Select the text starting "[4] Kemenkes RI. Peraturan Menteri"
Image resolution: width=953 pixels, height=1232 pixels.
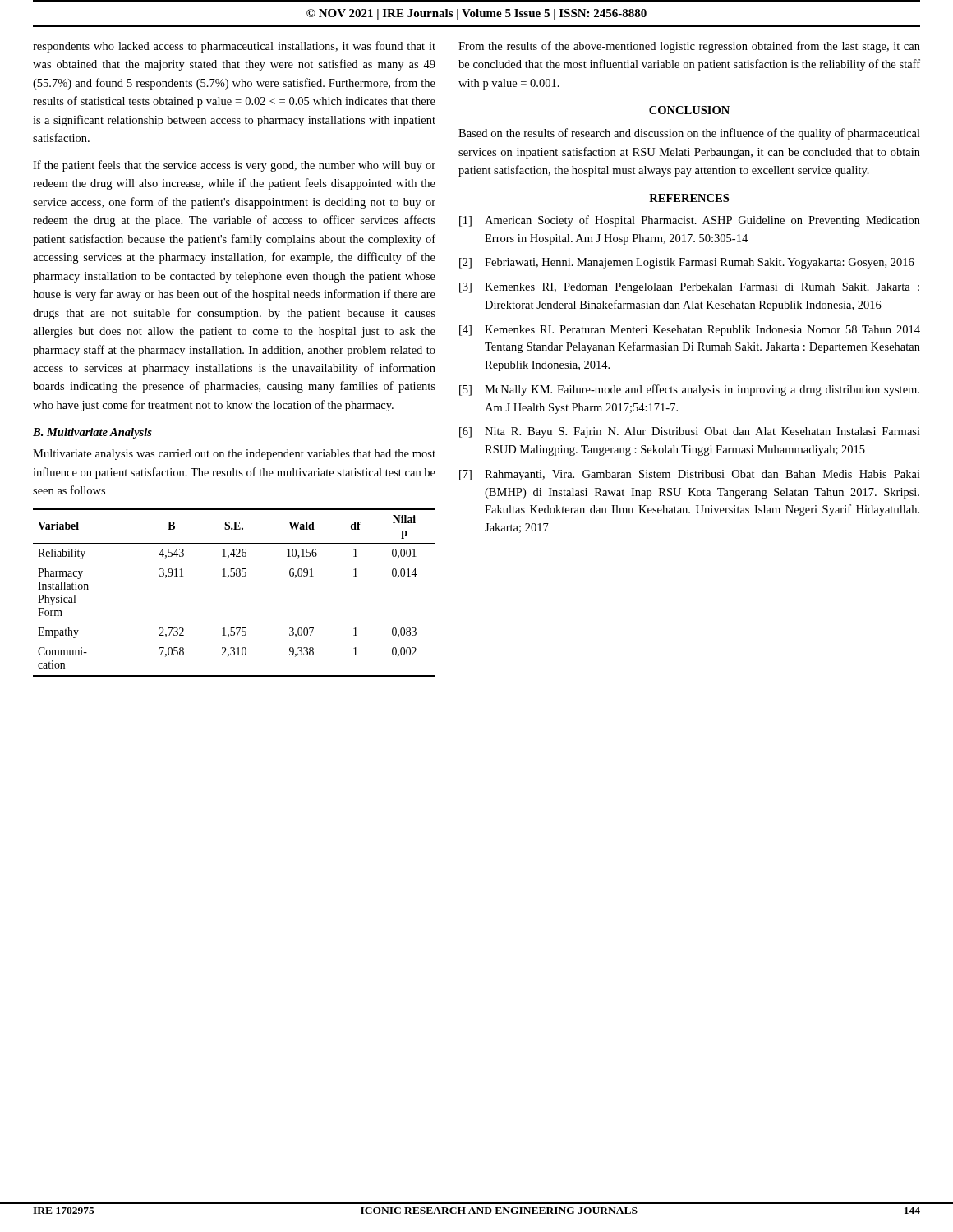pos(689,348)
